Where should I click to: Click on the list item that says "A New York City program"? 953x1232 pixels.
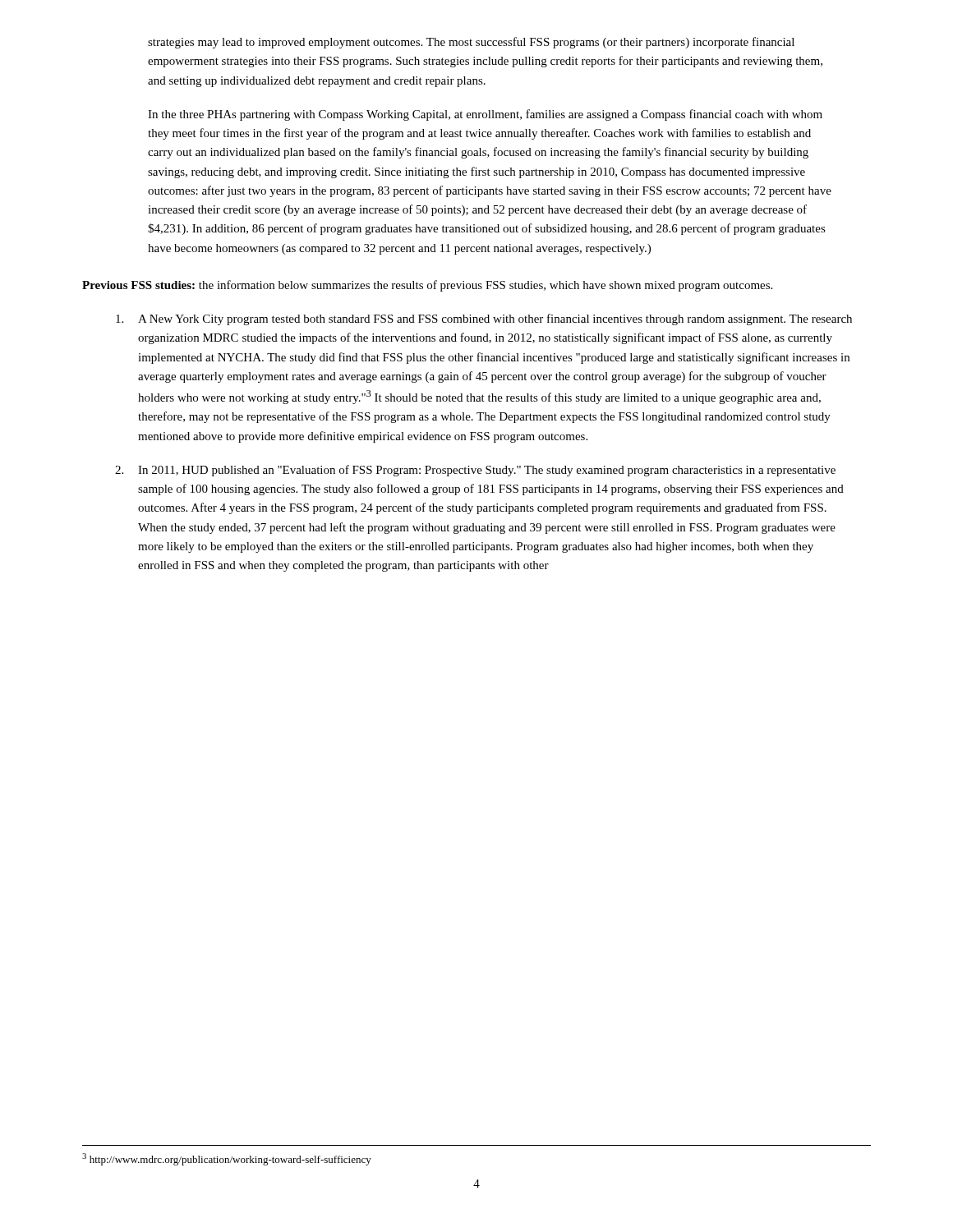(x=485, y=378)
